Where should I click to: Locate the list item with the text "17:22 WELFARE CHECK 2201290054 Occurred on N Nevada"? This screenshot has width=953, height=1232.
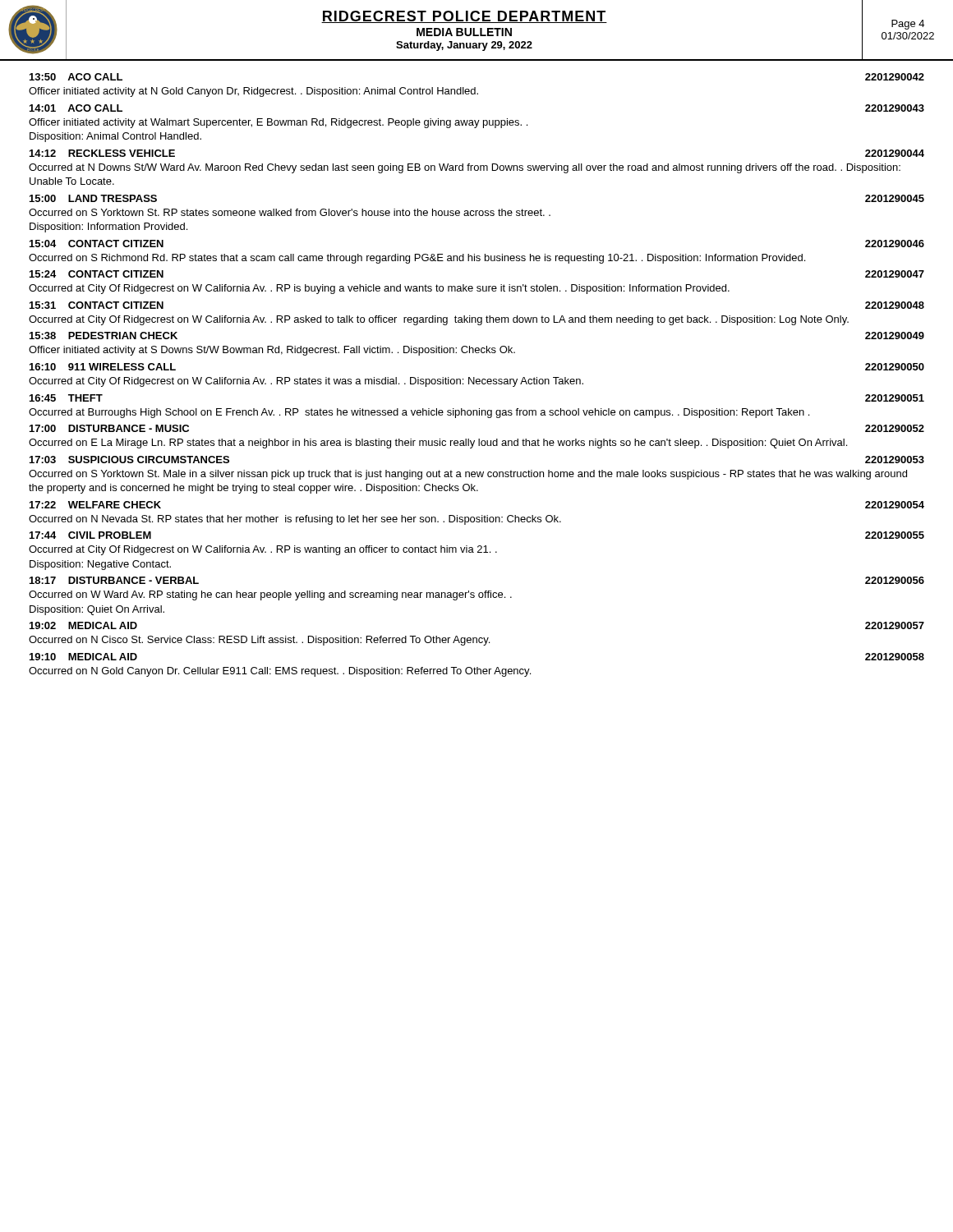pyautogui.click(x=476, y=512)
